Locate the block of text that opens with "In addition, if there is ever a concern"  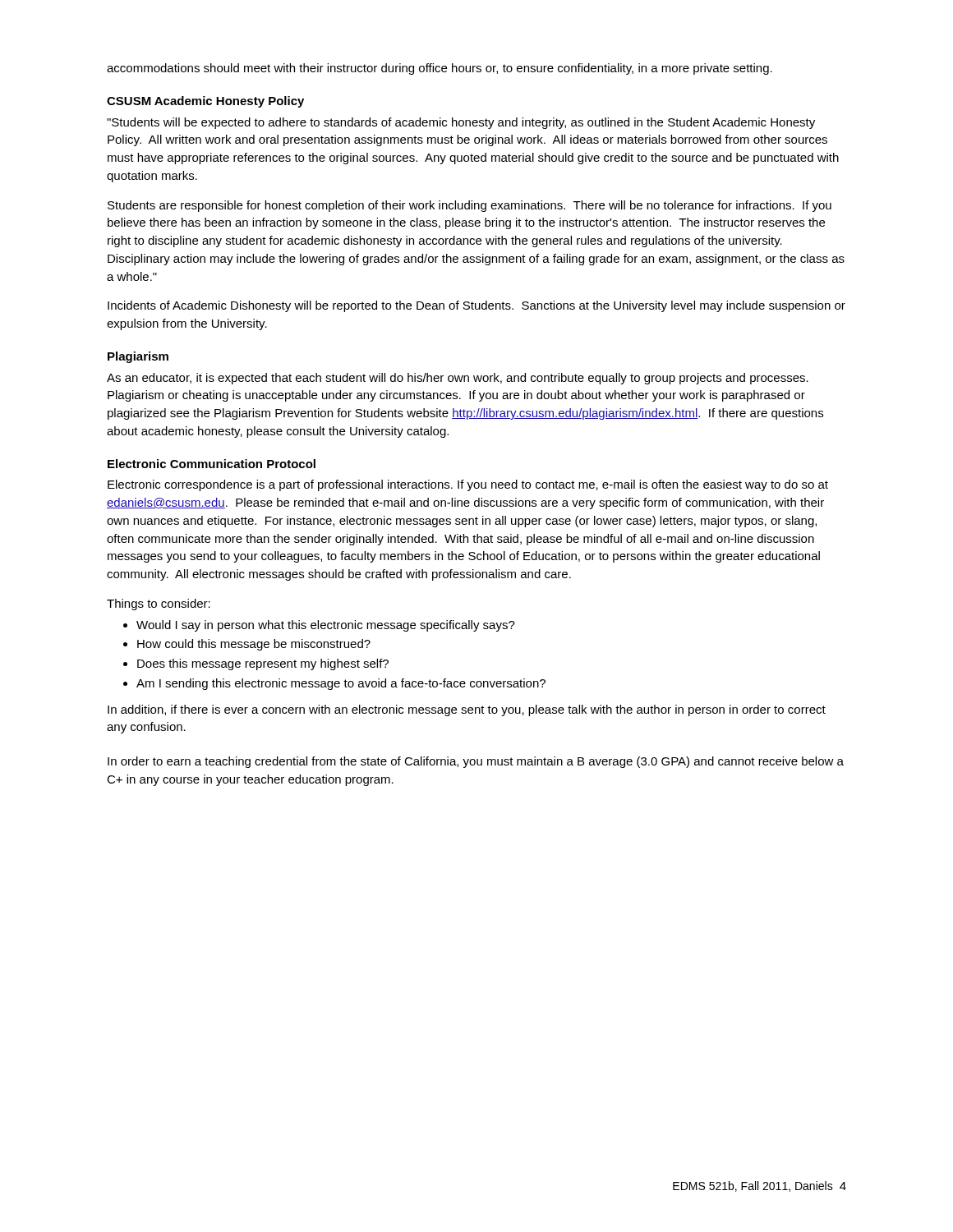click(466, 718)
